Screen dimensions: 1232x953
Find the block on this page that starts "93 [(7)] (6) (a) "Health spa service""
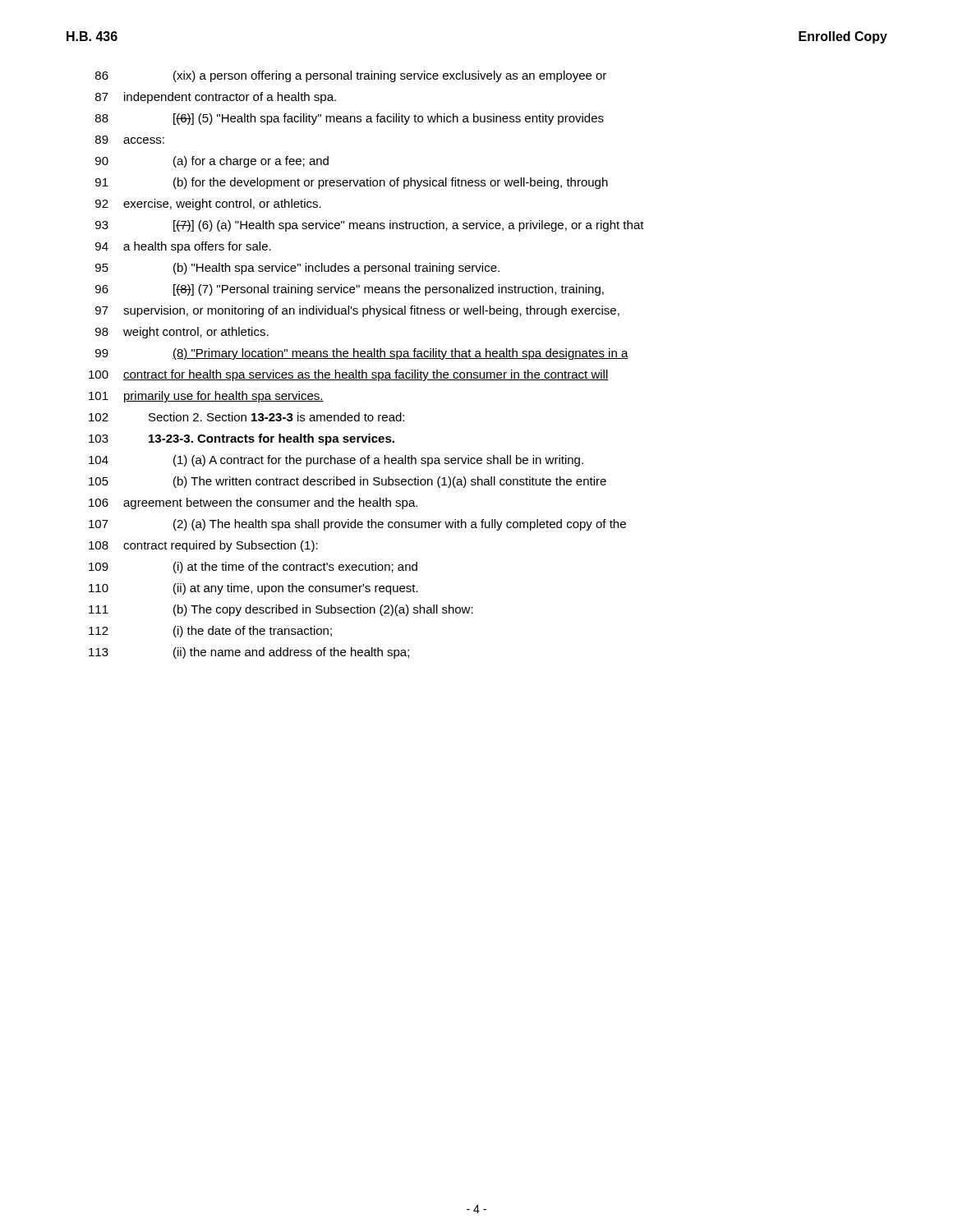click(476, 225)
